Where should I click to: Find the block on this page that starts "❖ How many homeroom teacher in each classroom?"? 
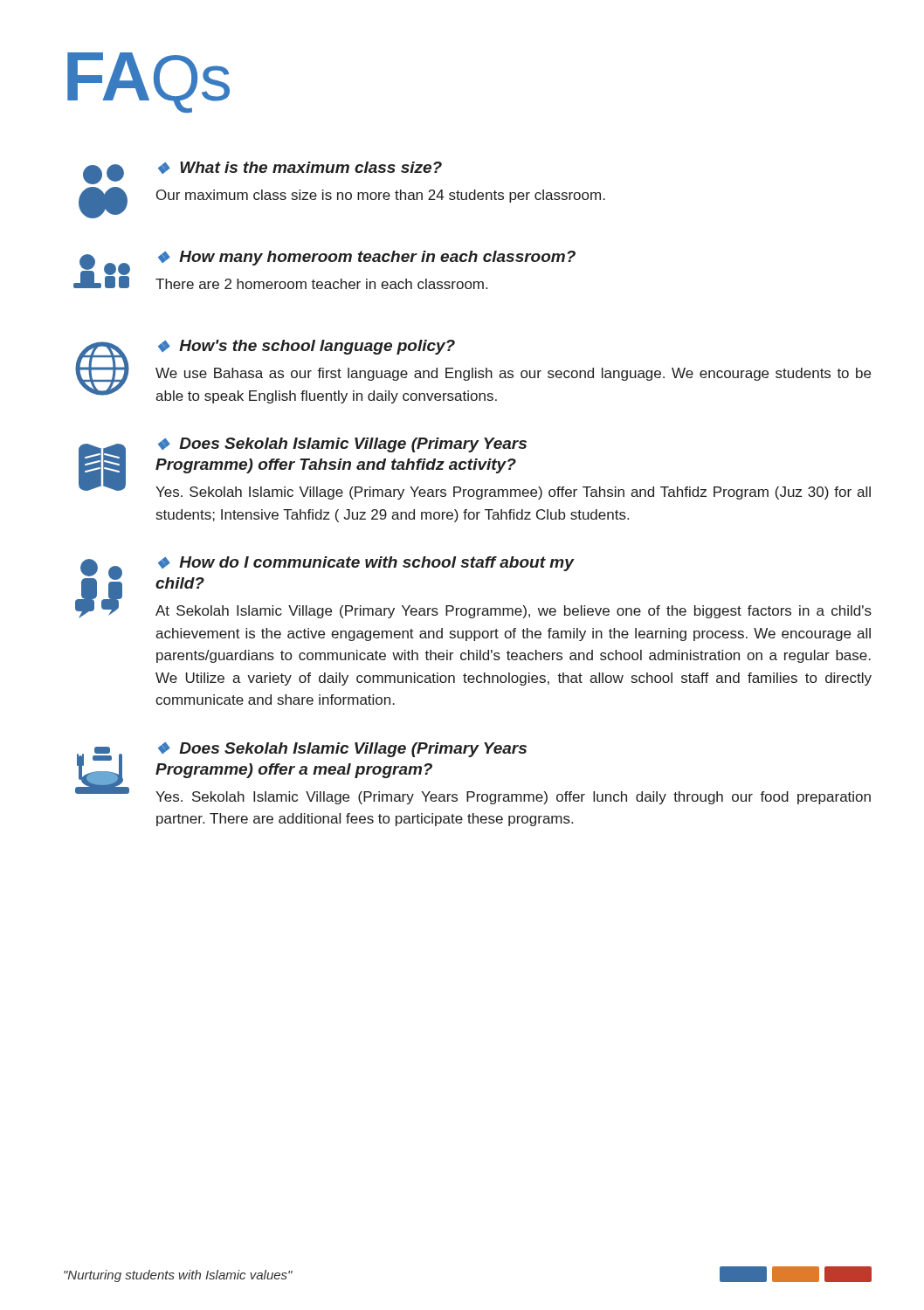(467, 278)
